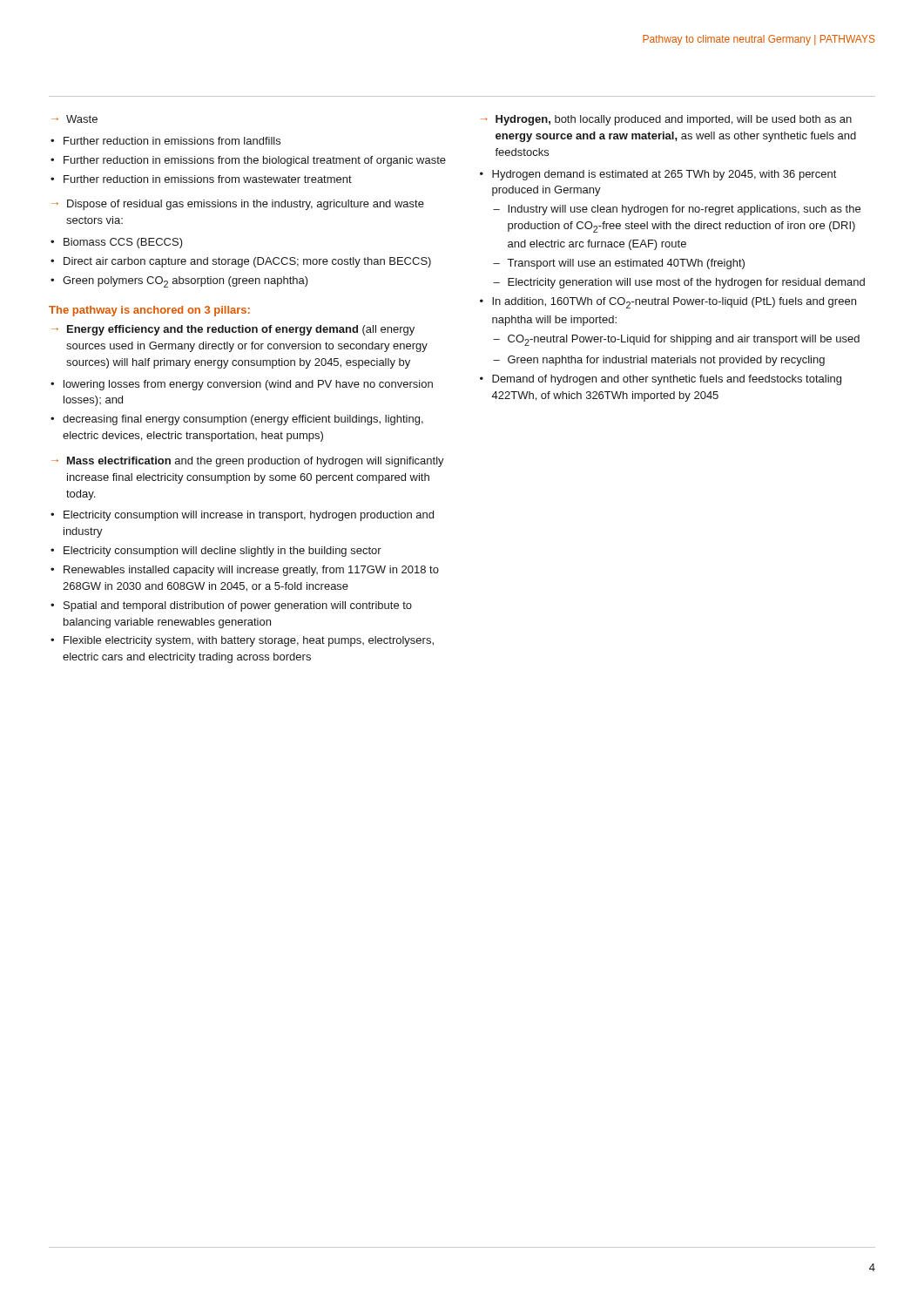This screenshot has height=1307, width=924.
Task: Select the list item with the text "Hydrogen demand is estimated at 265 TWh by"
Action: [x=683, y=229]
